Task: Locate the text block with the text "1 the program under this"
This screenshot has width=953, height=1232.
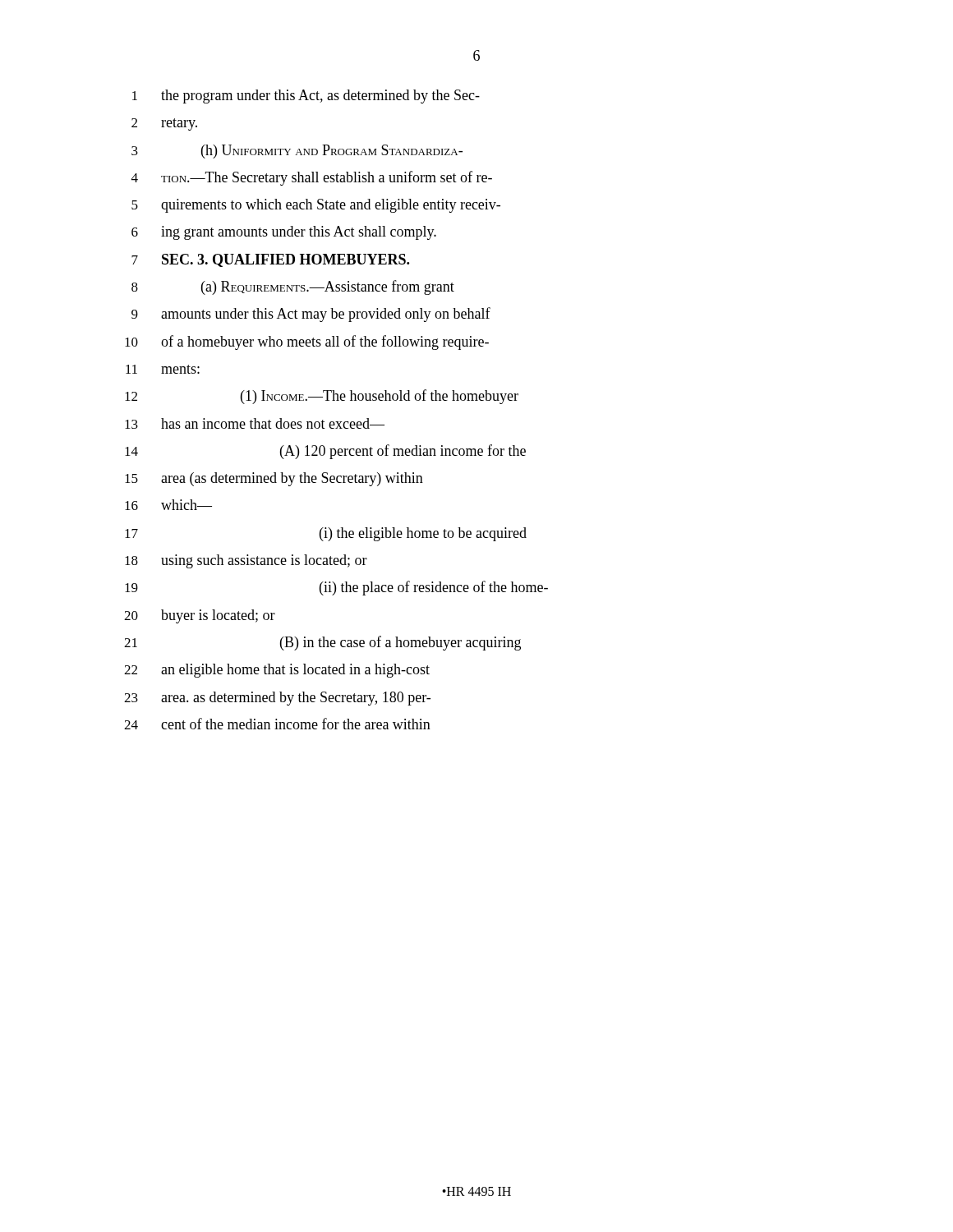Action: (476, 110)
